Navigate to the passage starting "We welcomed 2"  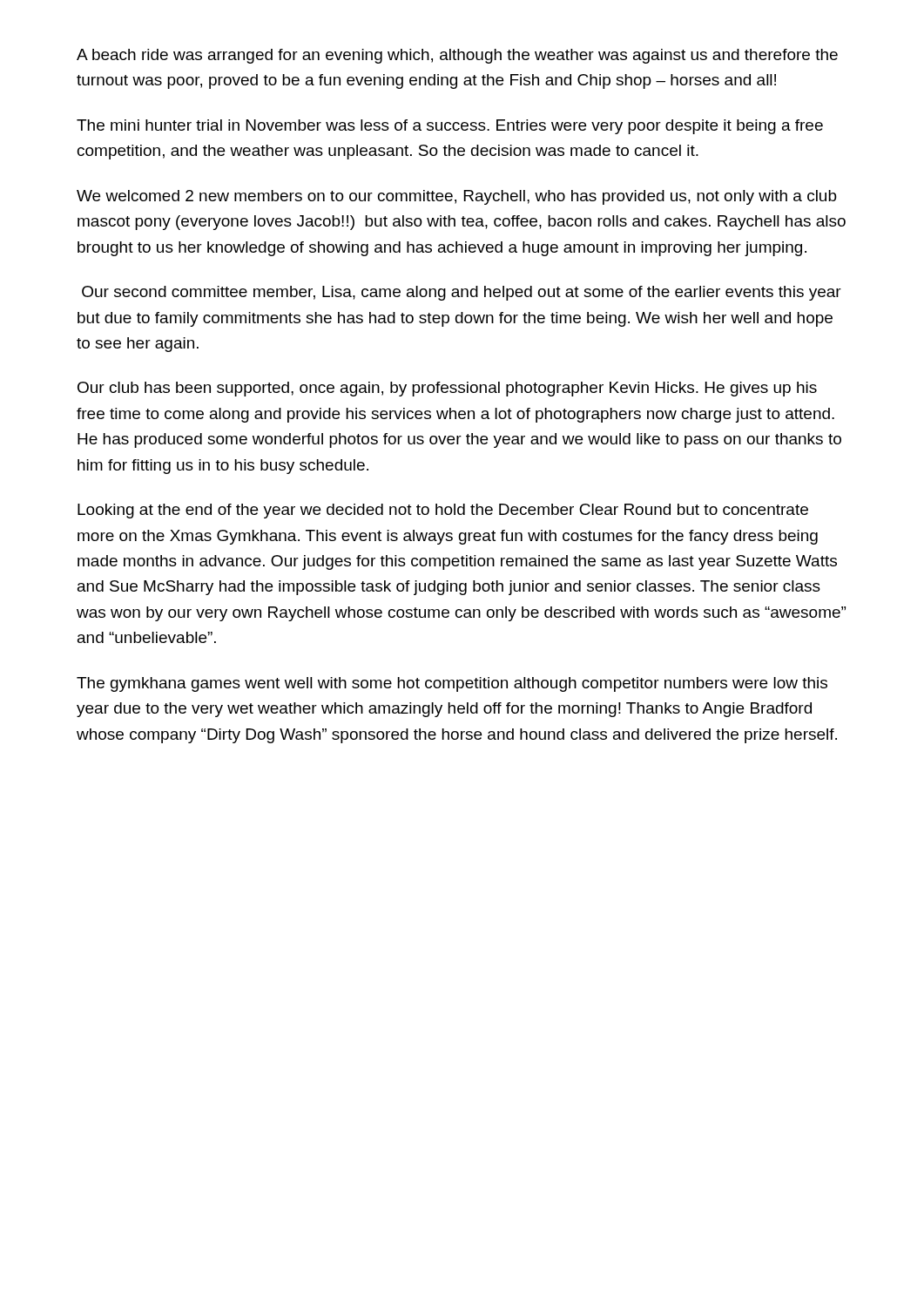coord(461,221)
